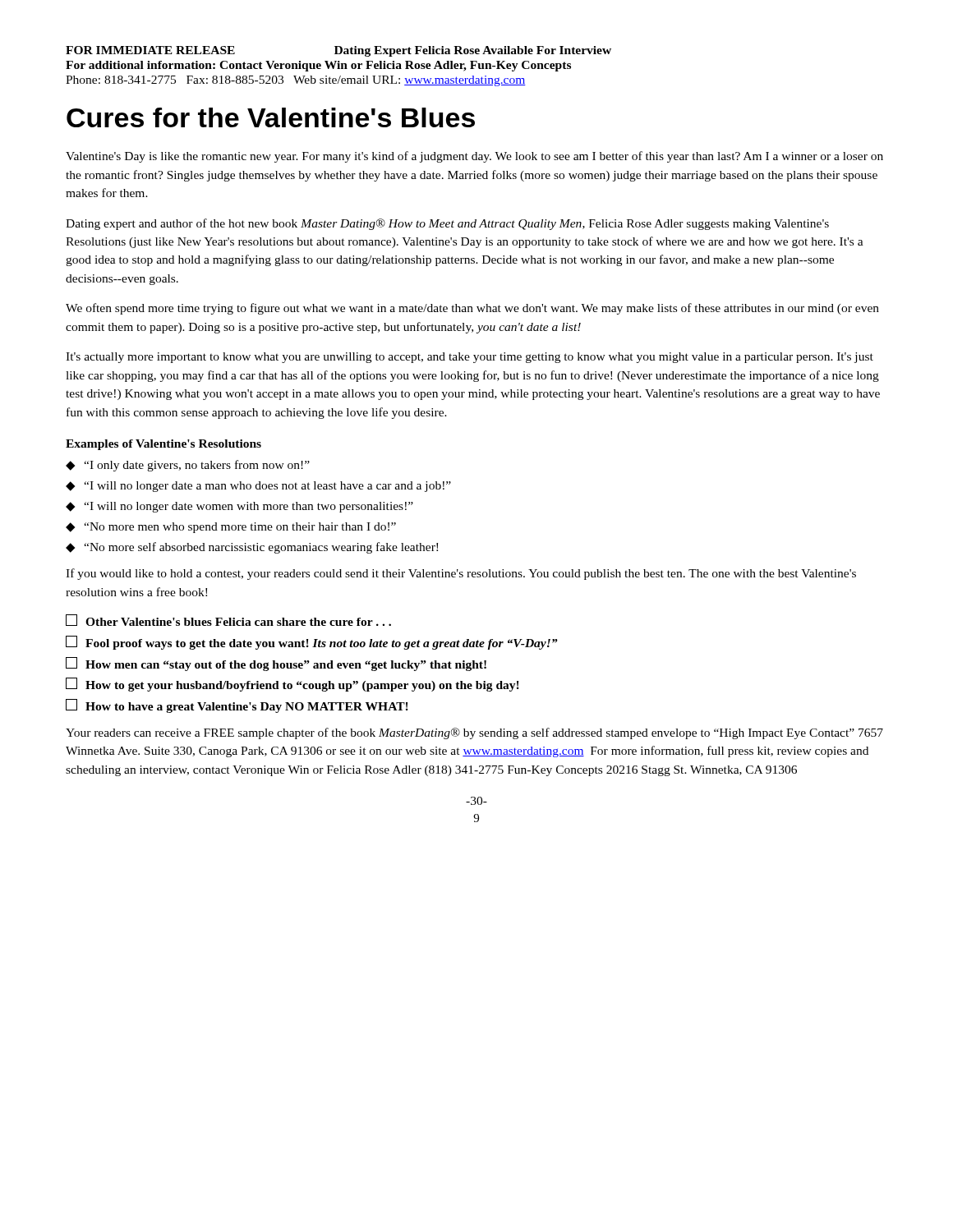Where is the passage that starts "◆“I will no longer date women with more"?

point(240,506)
